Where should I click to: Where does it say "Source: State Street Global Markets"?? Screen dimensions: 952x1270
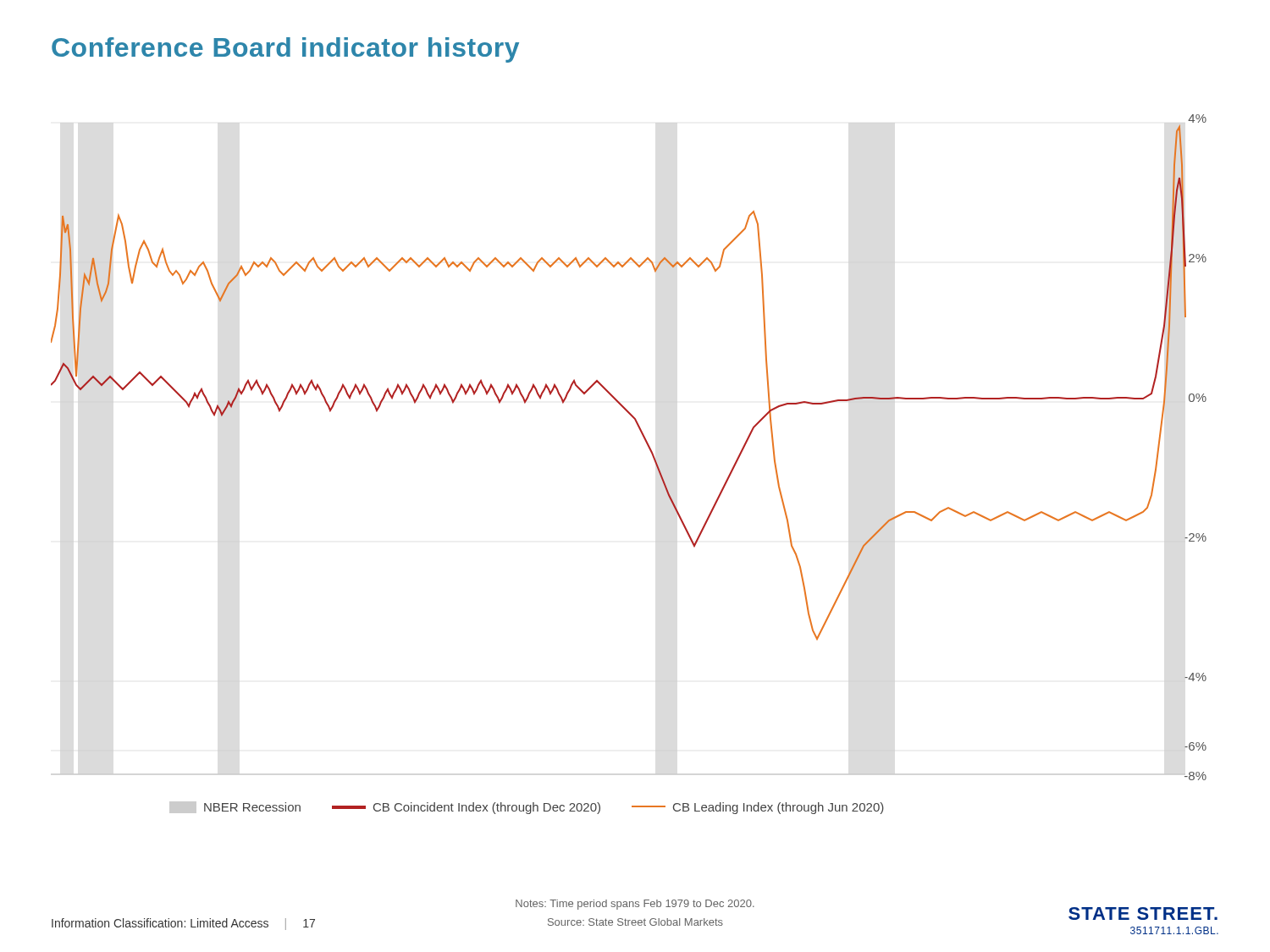[x=635, y=922]
